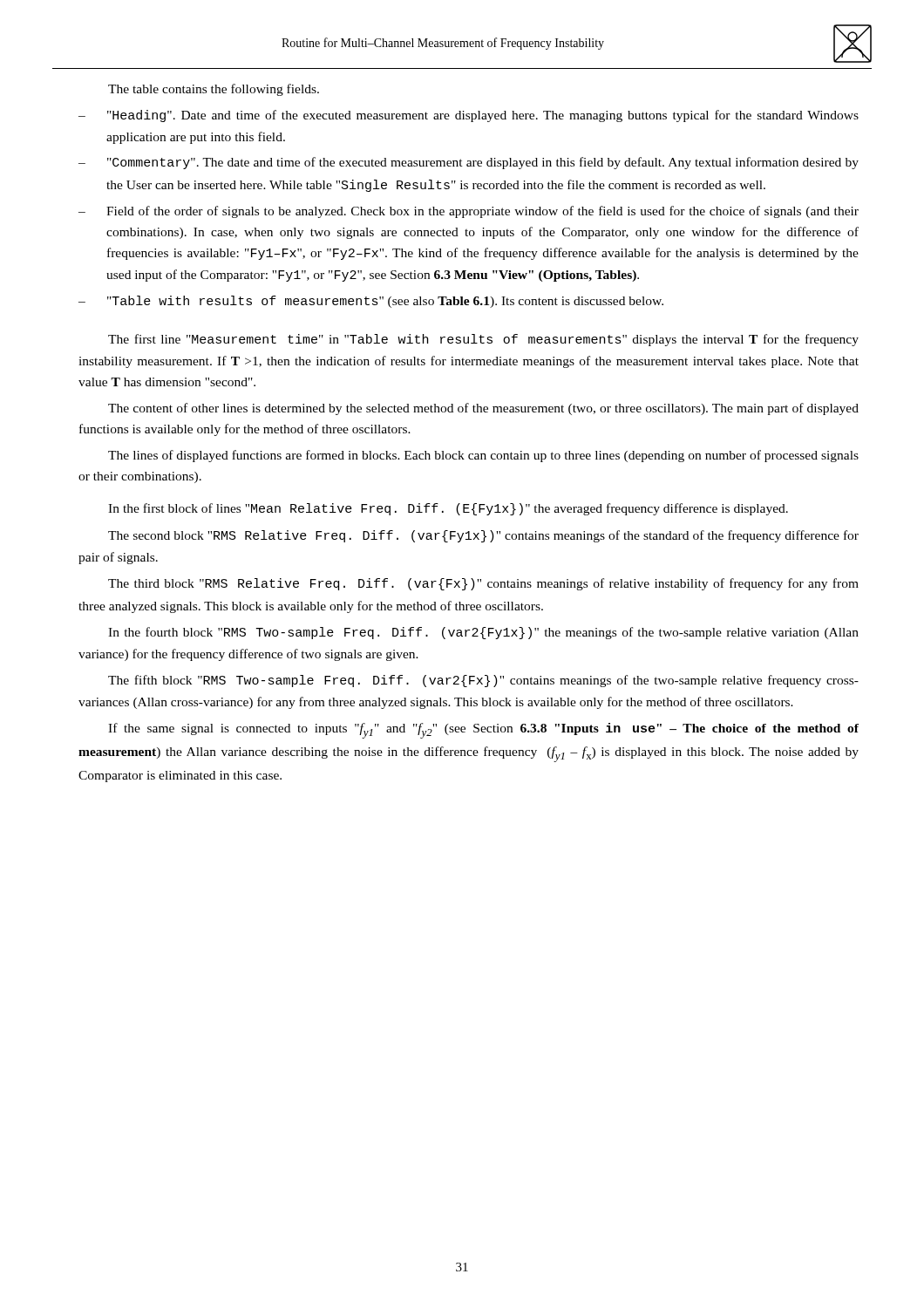Find the text block with the text "The fifth block "RMS Two-sample Freq. Diff."
This screenshot has width=924, height=1308.
pyautogui.click(x=469, y=691)
